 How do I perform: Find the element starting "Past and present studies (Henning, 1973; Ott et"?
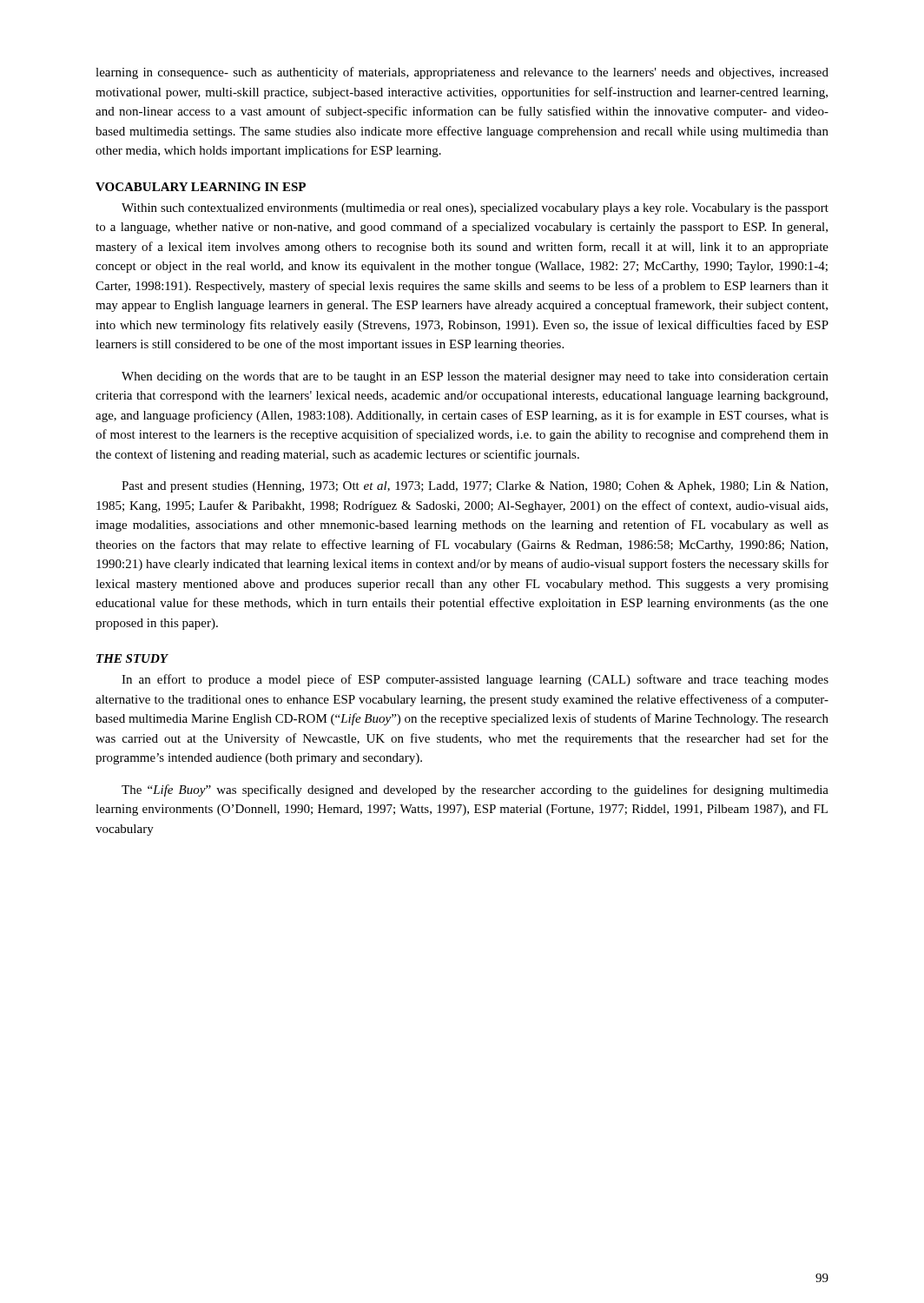(x=462, y=554)
